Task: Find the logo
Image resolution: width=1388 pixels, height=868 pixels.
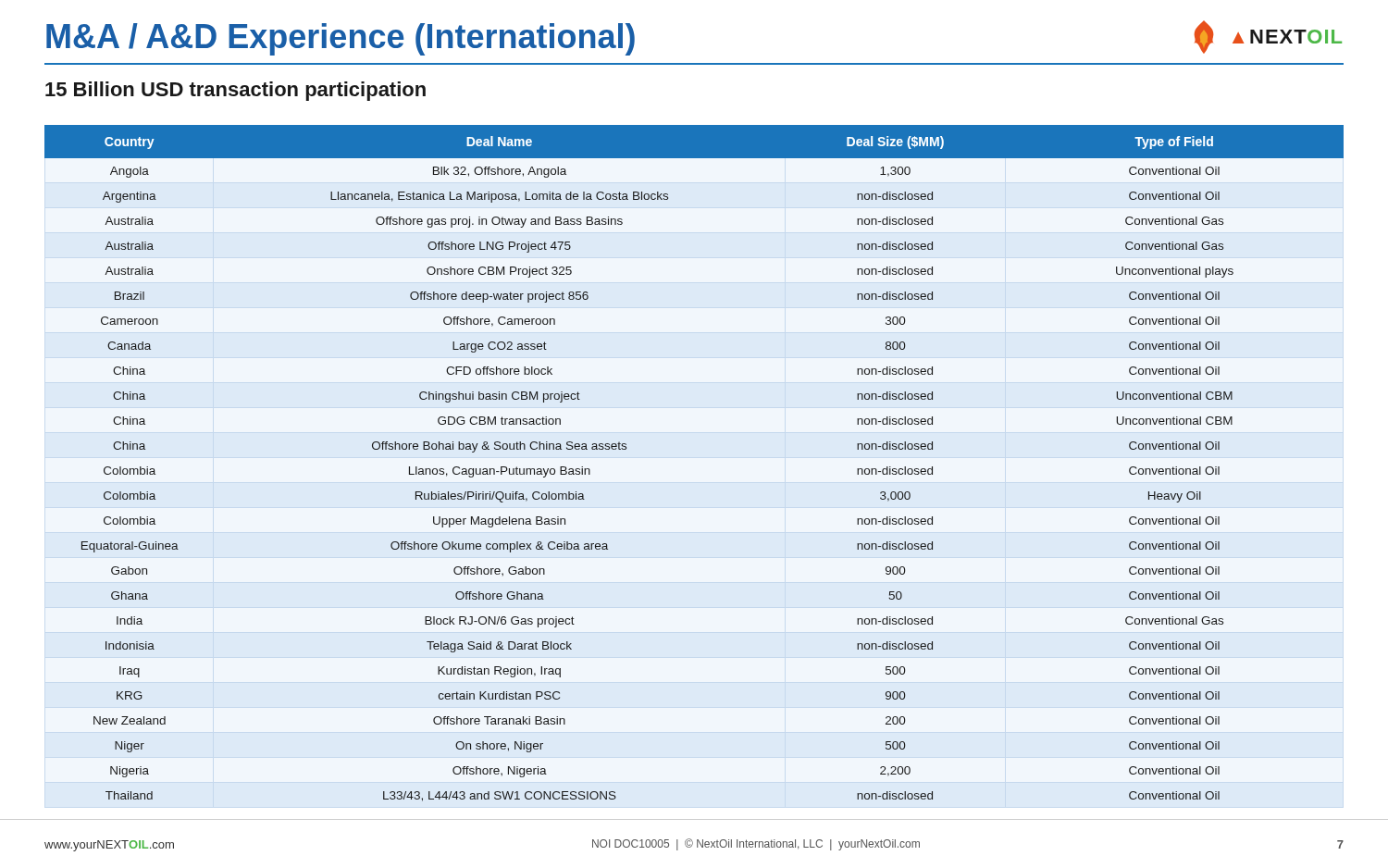Action: [1264, 37]
